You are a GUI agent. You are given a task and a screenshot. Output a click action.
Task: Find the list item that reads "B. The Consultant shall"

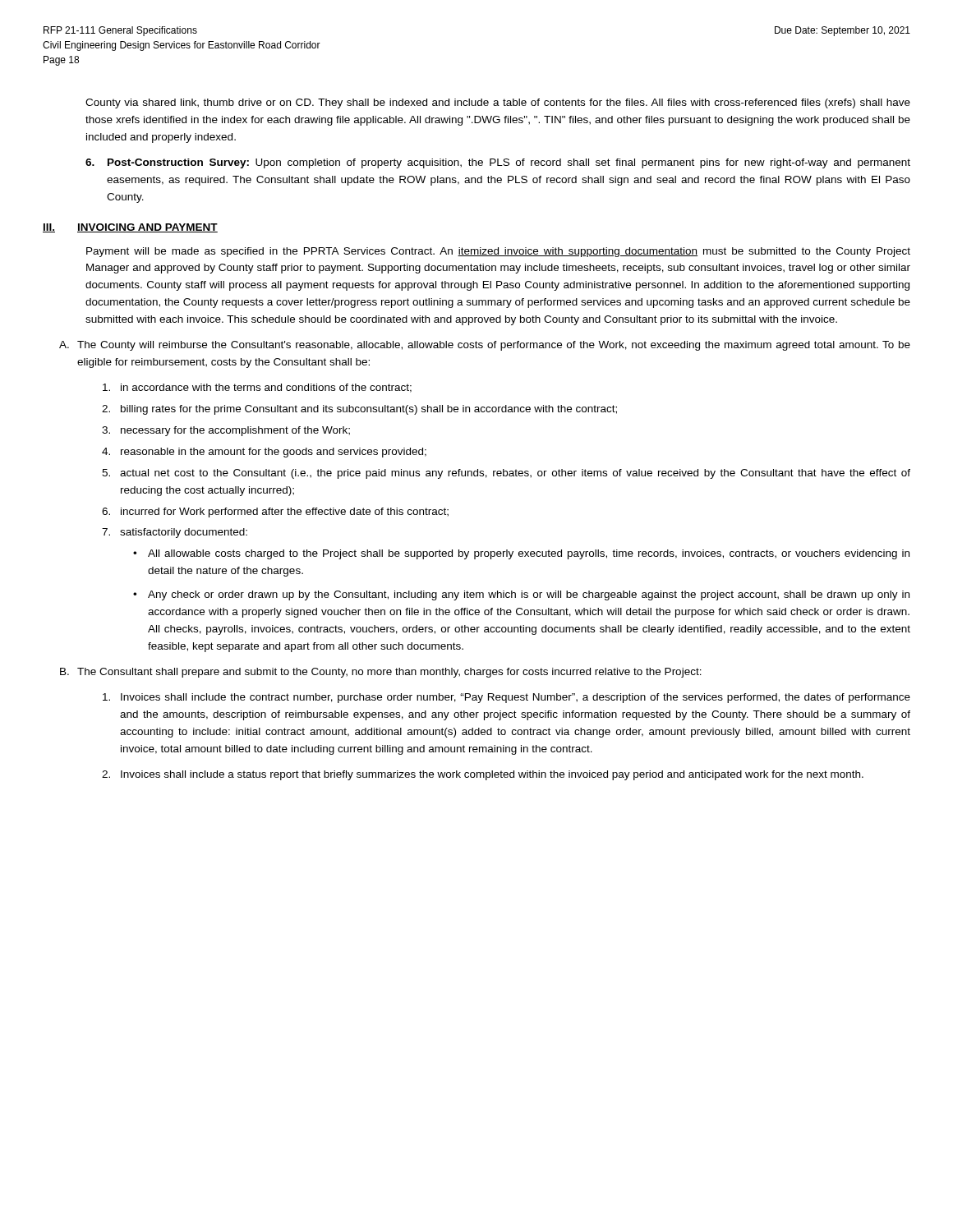pyautogui.click(x=485, y=672)
